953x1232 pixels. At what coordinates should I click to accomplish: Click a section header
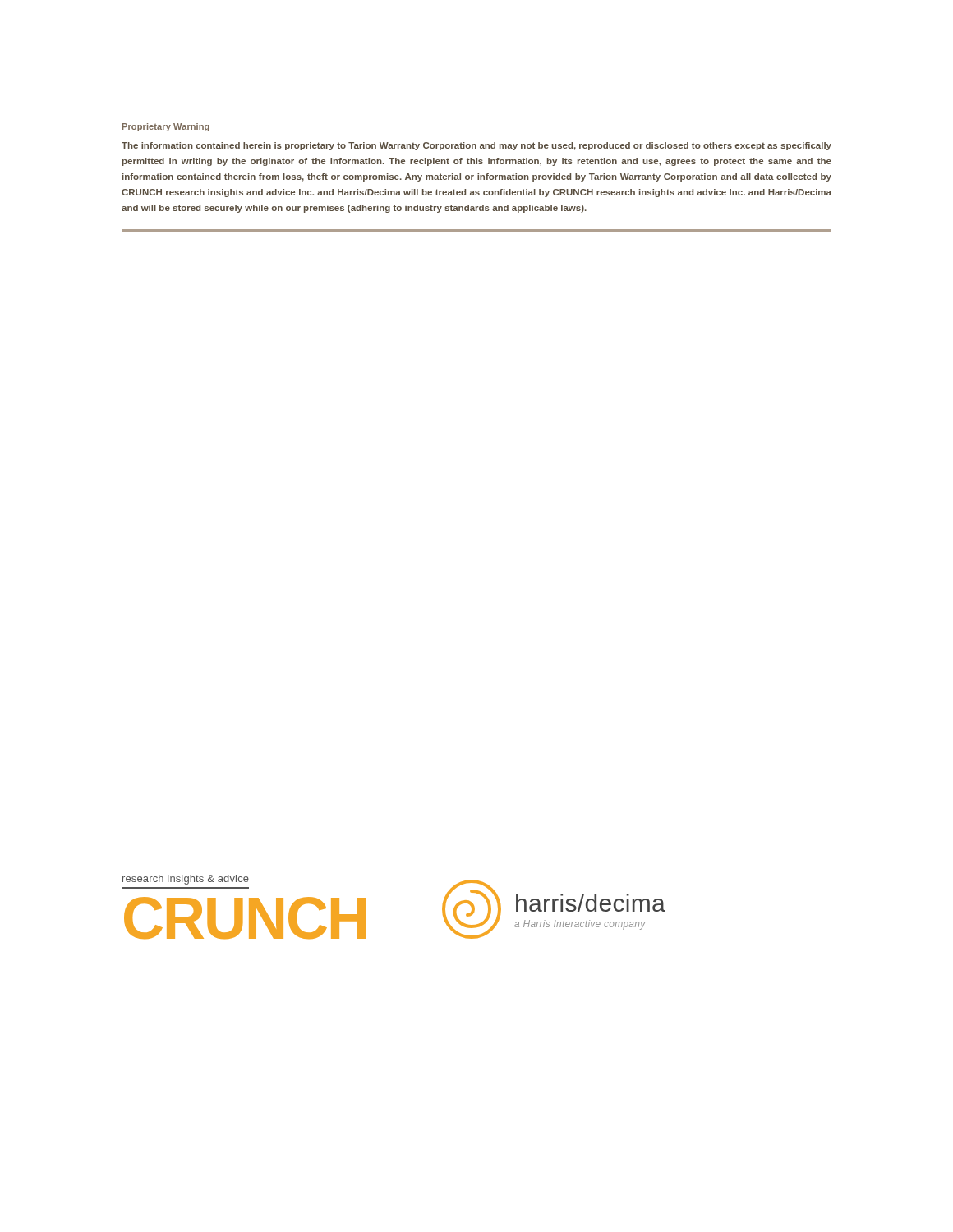(x=166, y=127)
